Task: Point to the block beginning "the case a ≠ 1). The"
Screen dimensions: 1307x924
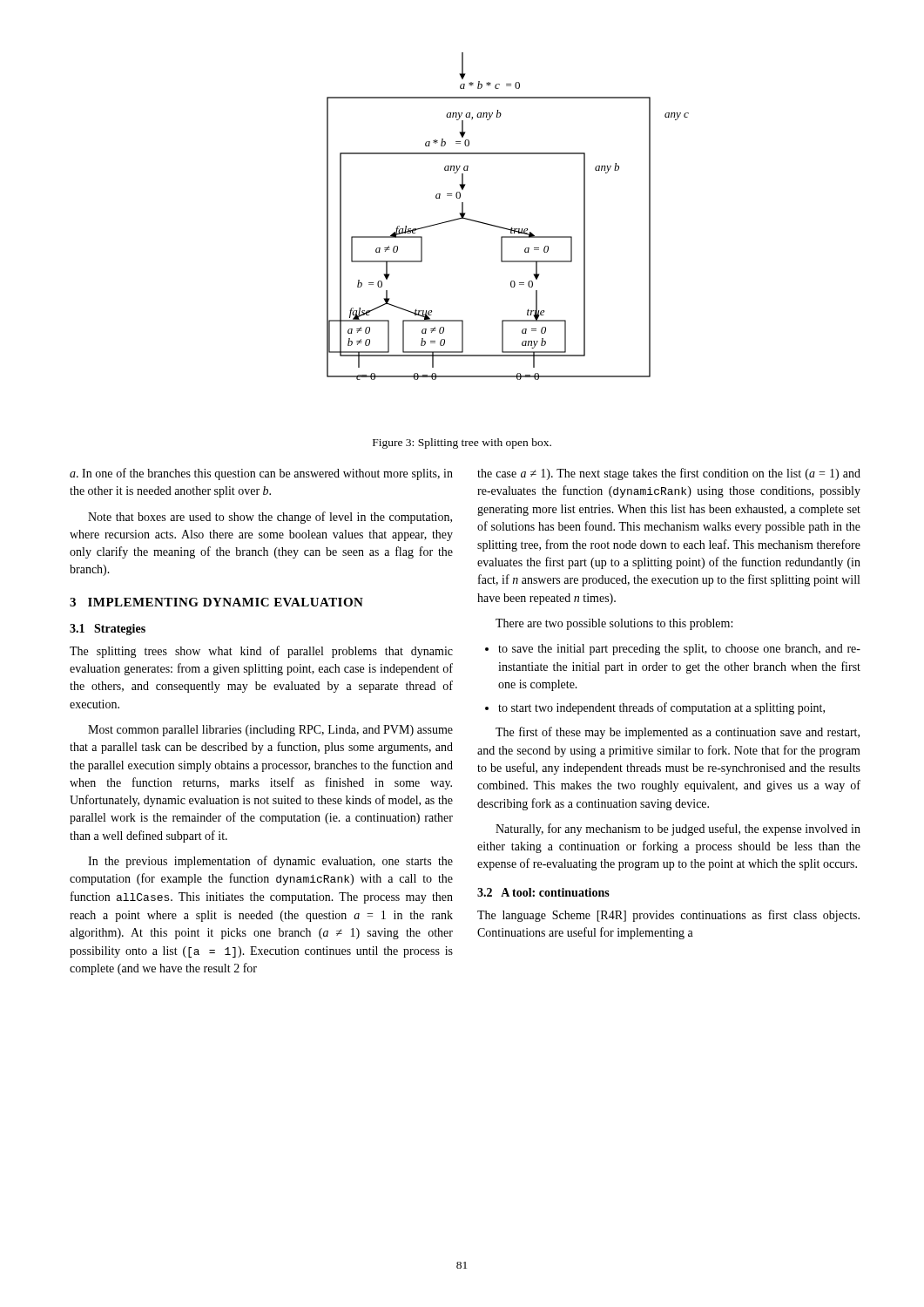Action: pos(669,549)
